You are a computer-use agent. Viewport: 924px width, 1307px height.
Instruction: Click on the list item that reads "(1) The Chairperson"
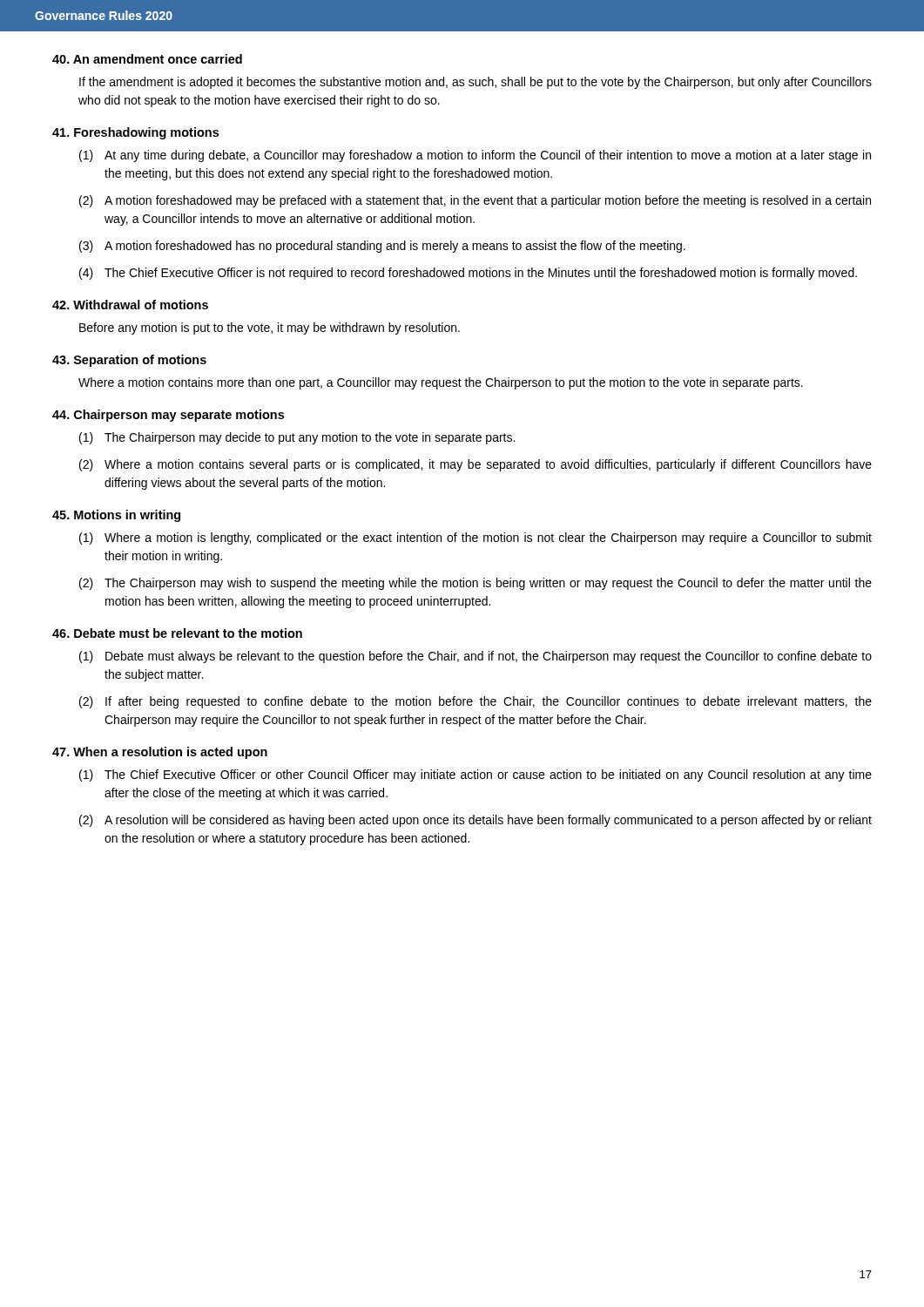475,438
